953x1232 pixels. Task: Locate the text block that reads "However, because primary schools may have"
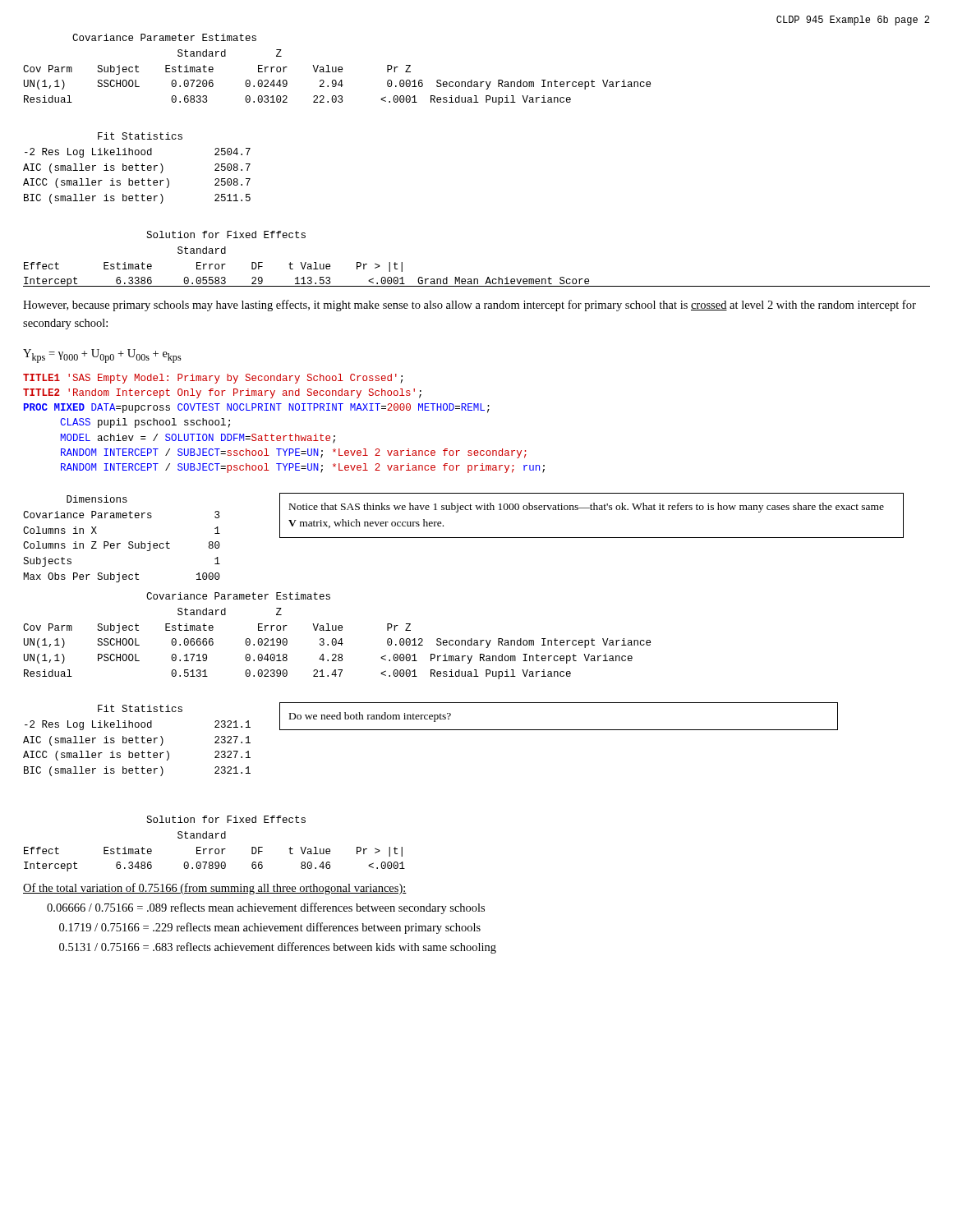coord(469,314)
